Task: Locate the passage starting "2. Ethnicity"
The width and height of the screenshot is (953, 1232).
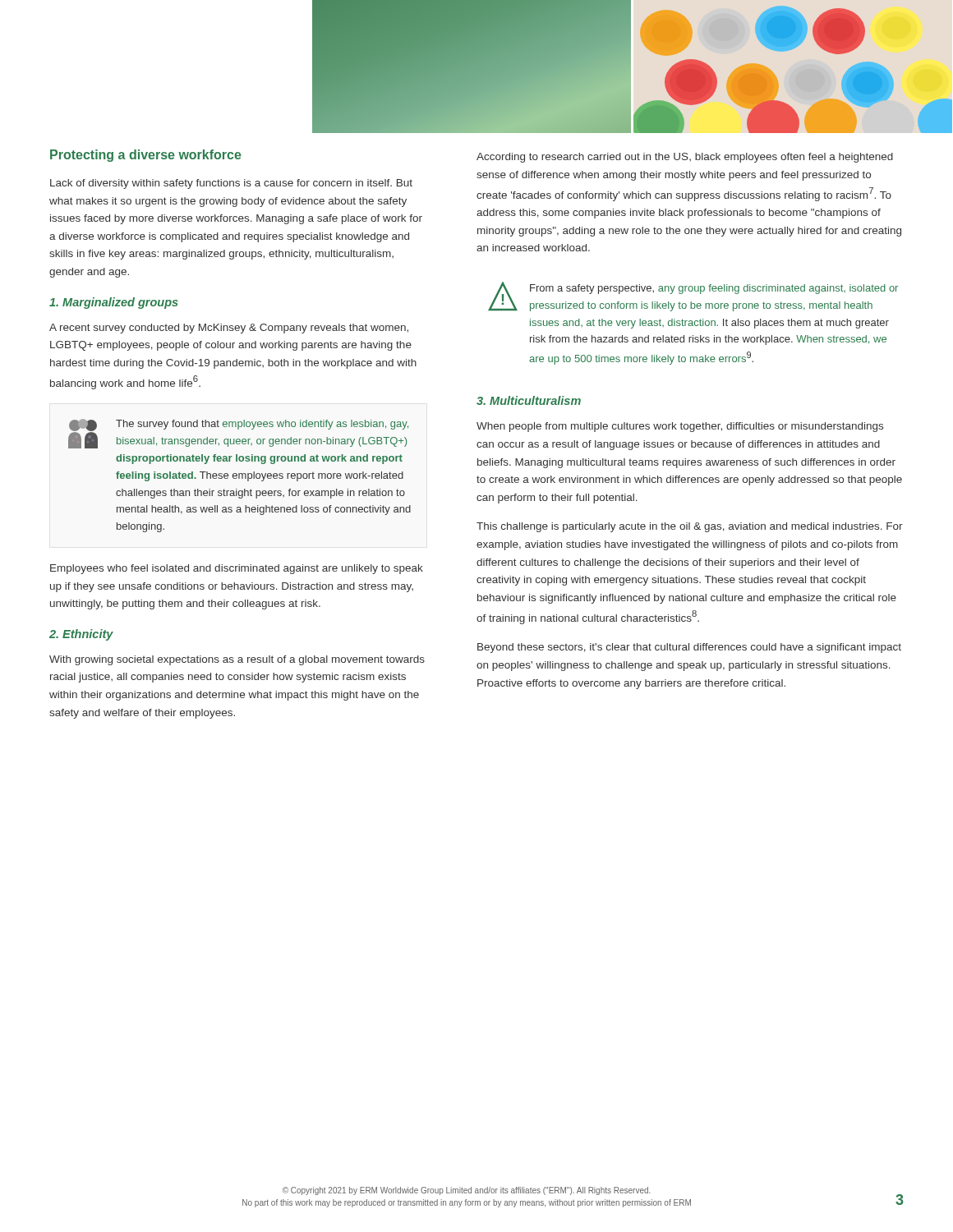Action: tap(81, 634)
